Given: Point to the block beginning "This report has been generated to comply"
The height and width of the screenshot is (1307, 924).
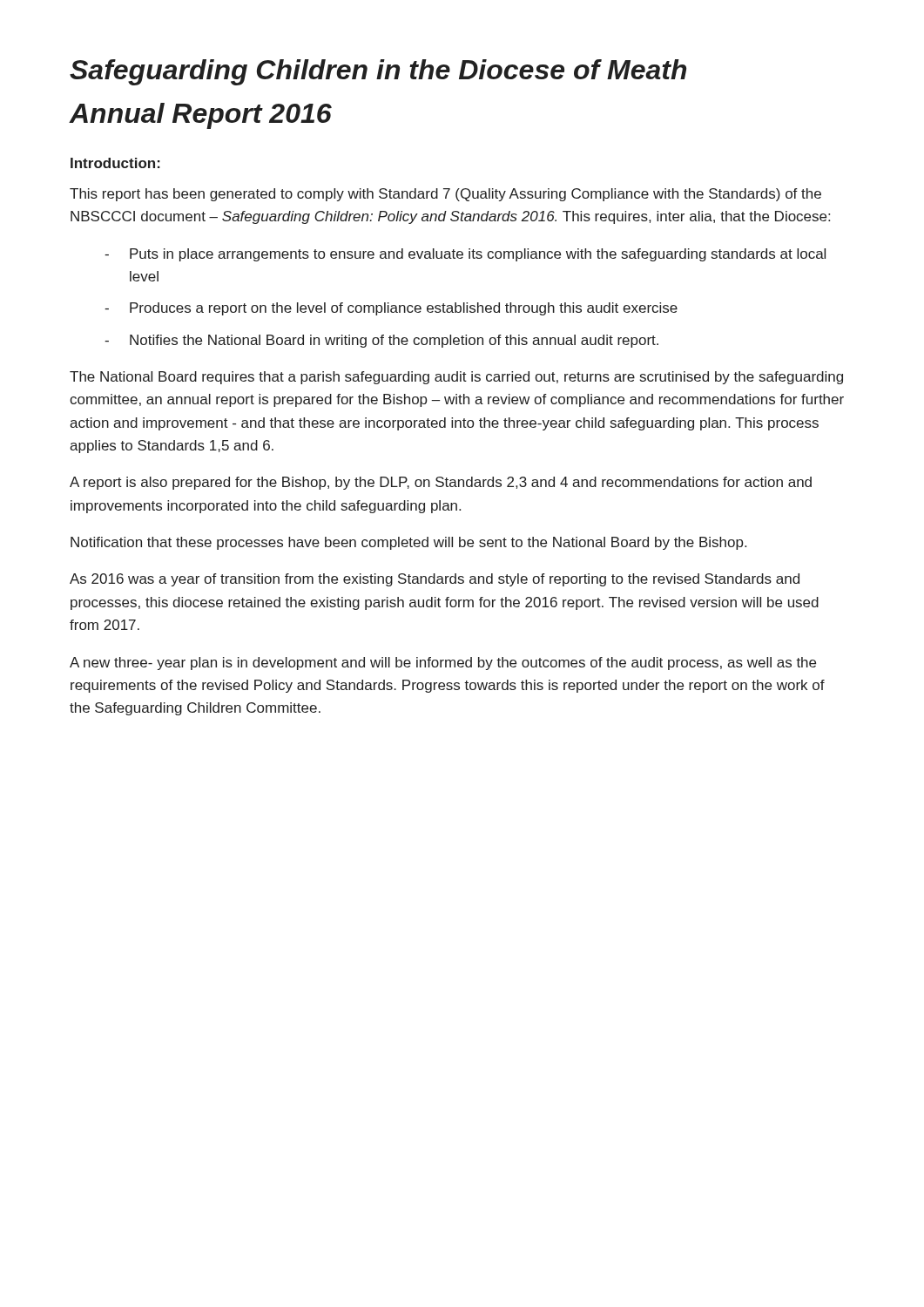Looking at the screenshot, I should pos(451,205).
